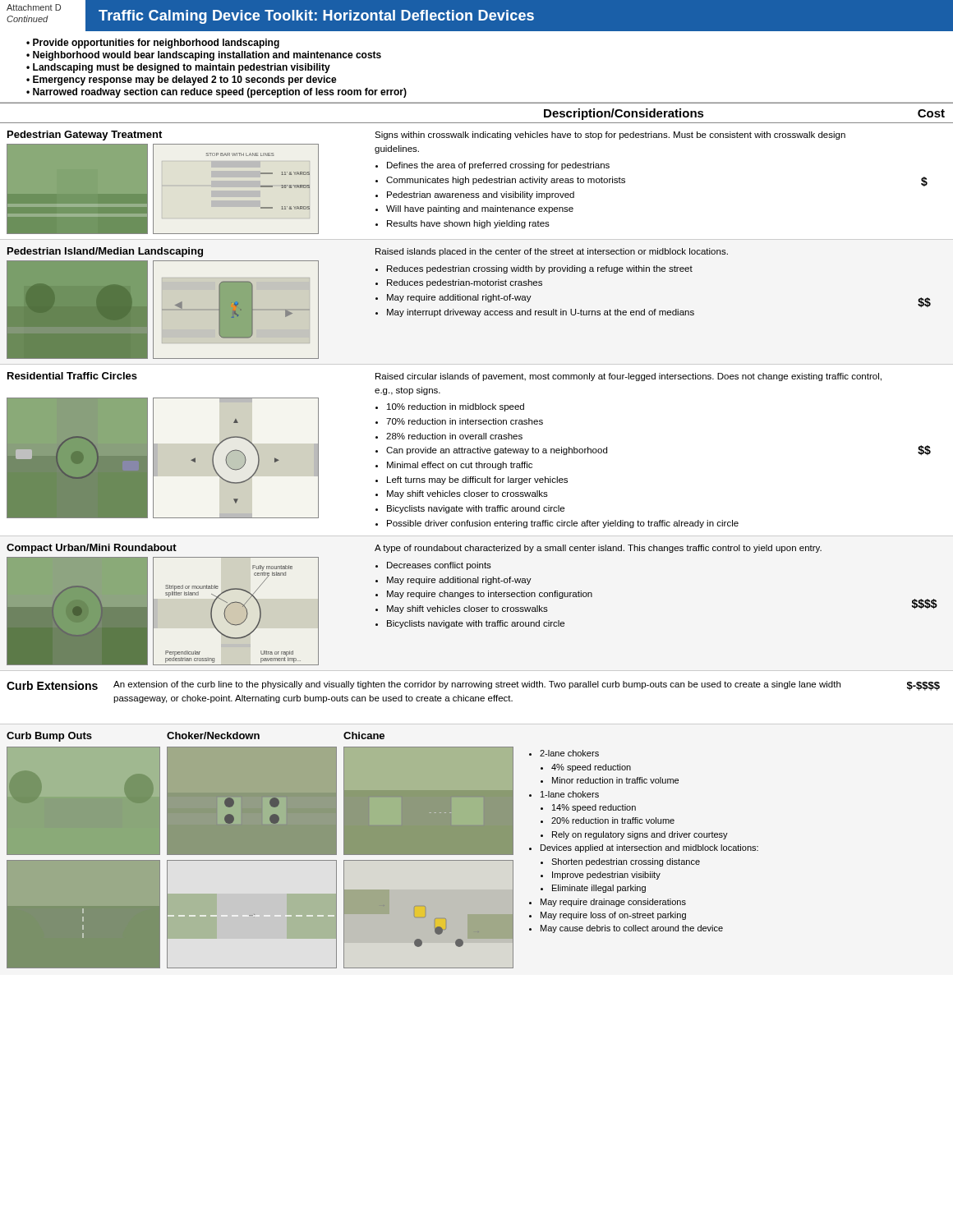Find the region starting "Curb Bump Outs"
This screenshot has width=953, height=1232.
(x=49, y=736)
